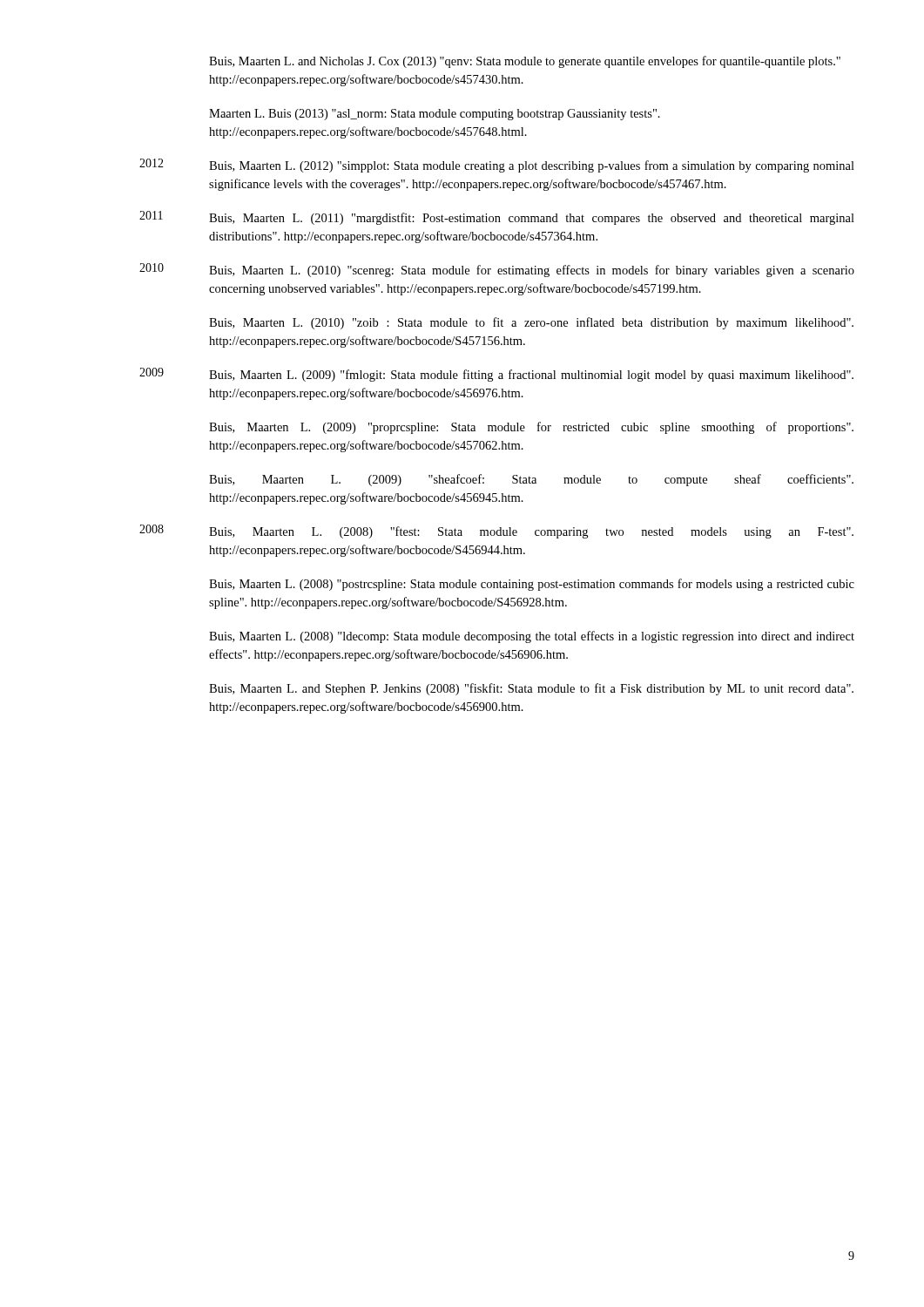The width and height of the screenshot is (924, 1307).
Task: Point to the block beginning "Buis, Maarten L. (2008) "ldecomp: Stata module decomposing"
Action: coord(497,646)
